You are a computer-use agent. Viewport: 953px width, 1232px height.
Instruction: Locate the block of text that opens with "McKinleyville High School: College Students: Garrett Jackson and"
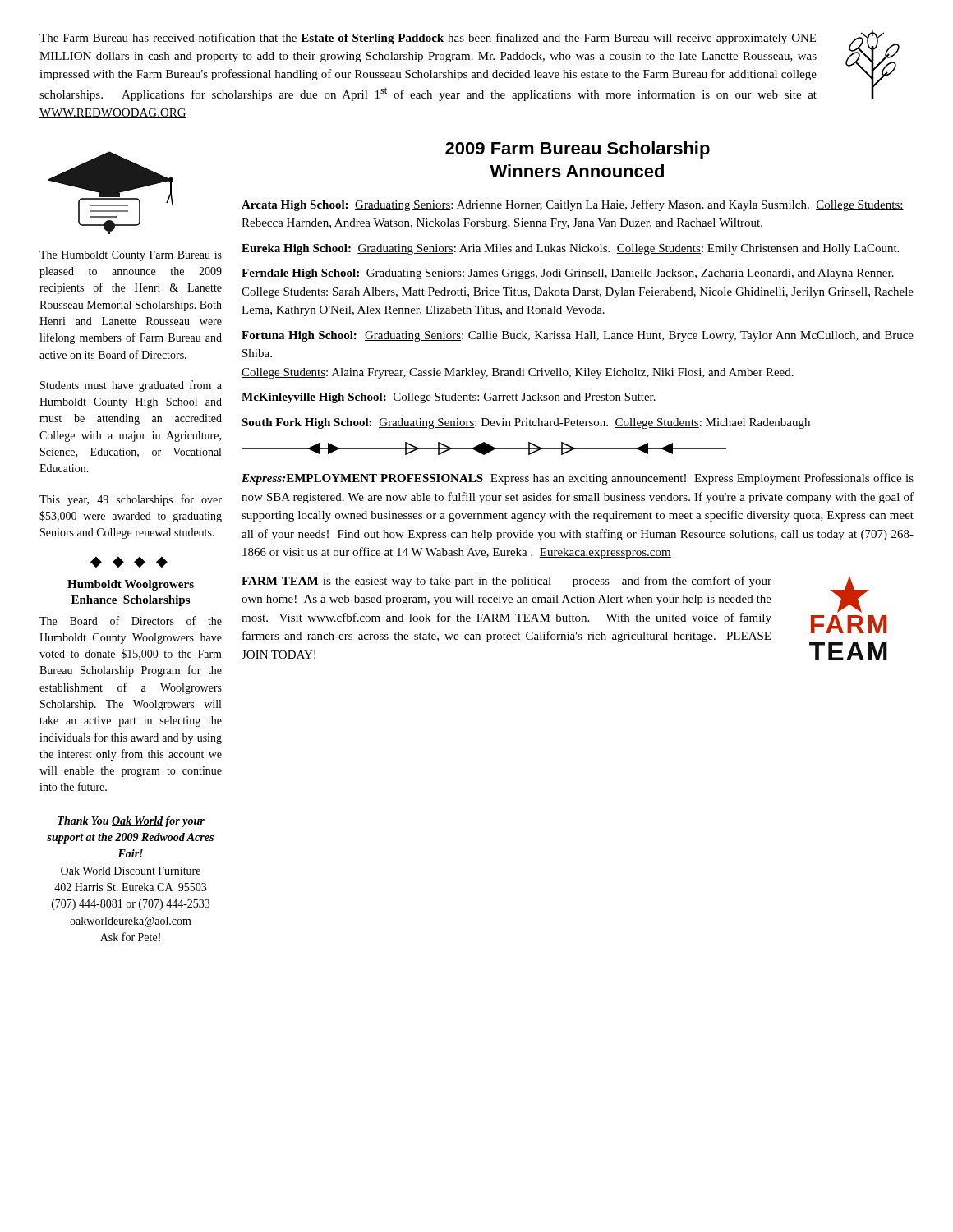pos(449,397)
